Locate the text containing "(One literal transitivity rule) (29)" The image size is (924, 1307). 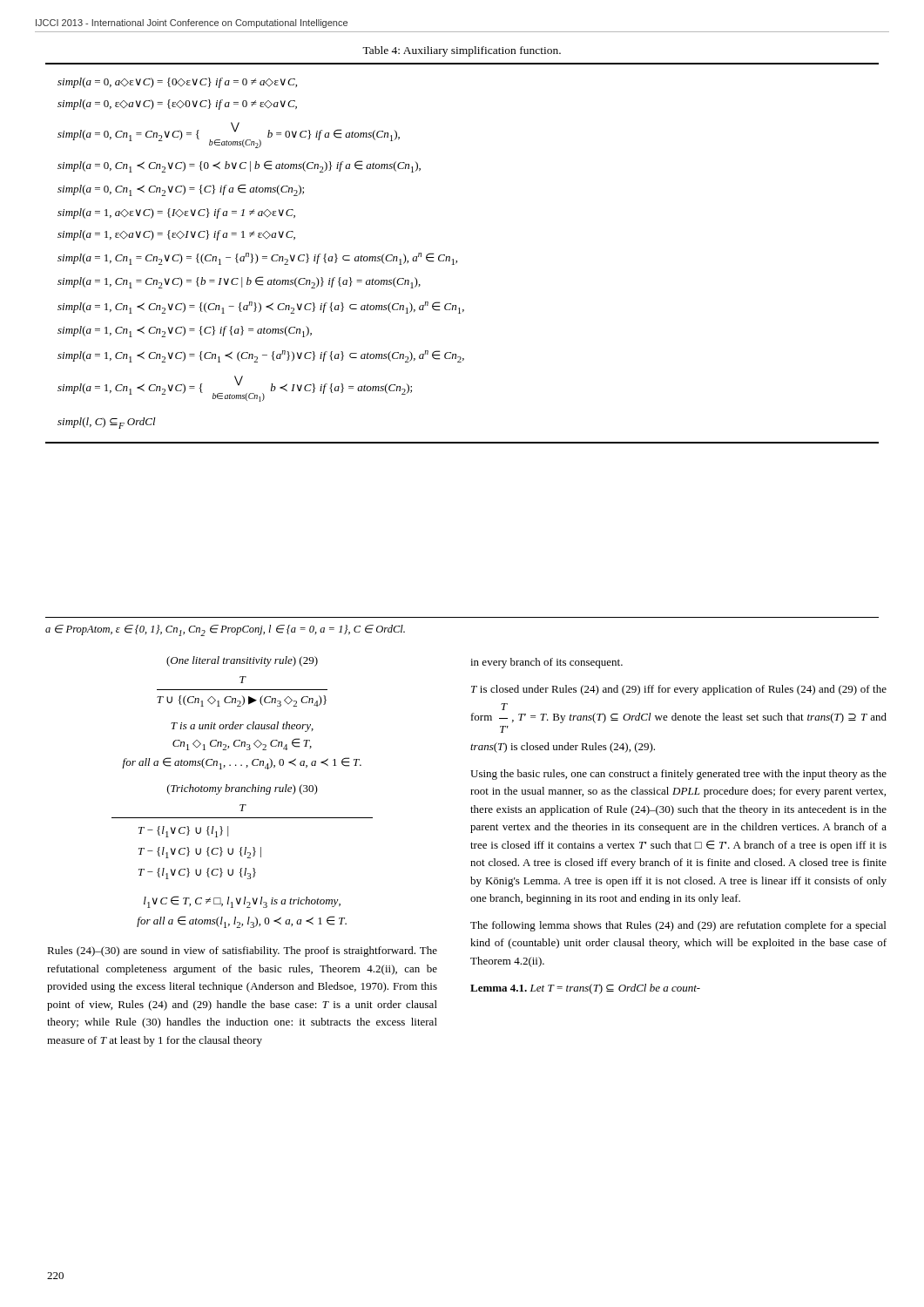pos(242,660)
